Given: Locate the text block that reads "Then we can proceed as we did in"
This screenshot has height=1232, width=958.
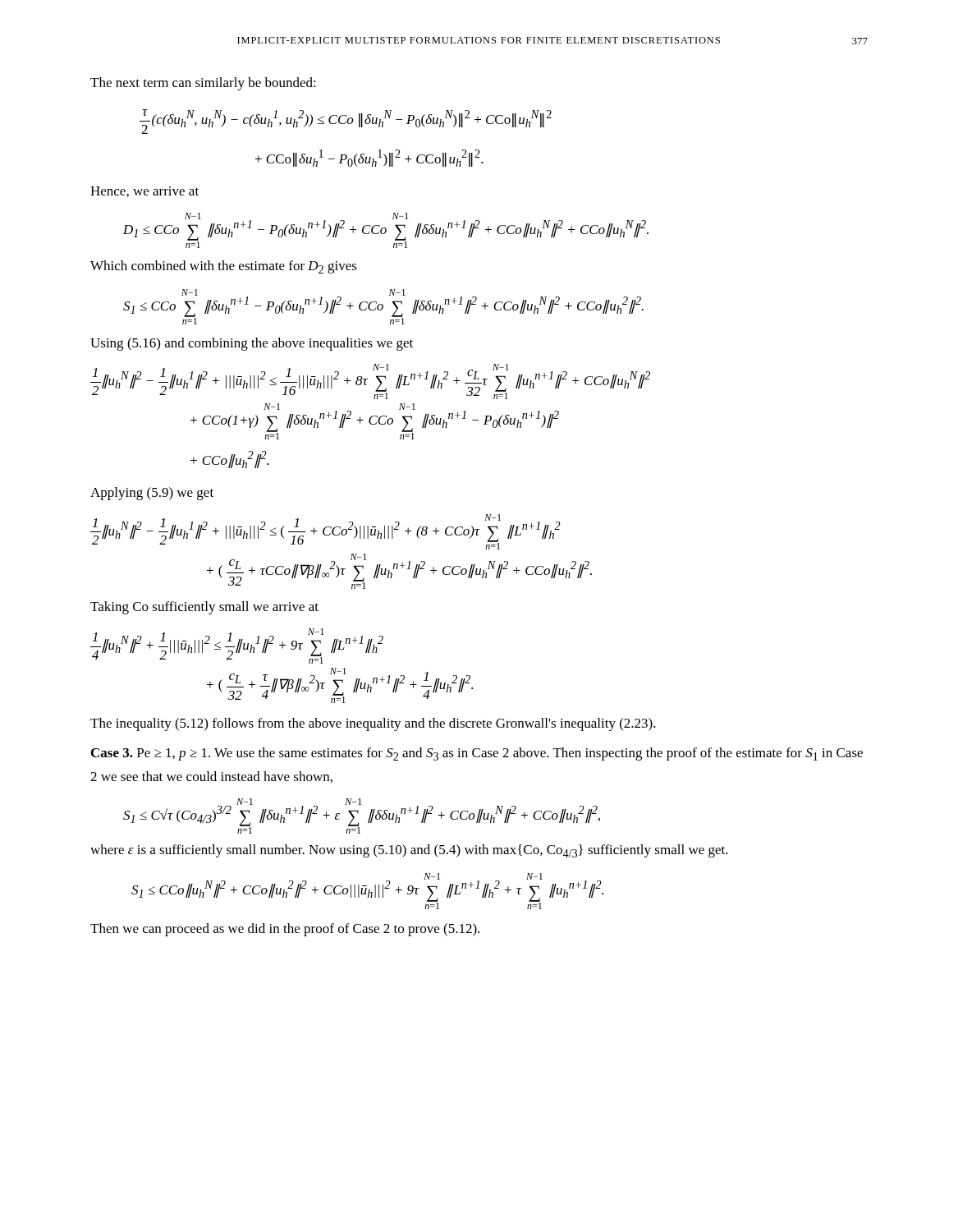Looking at the screenshot, I should pos(285,928).
